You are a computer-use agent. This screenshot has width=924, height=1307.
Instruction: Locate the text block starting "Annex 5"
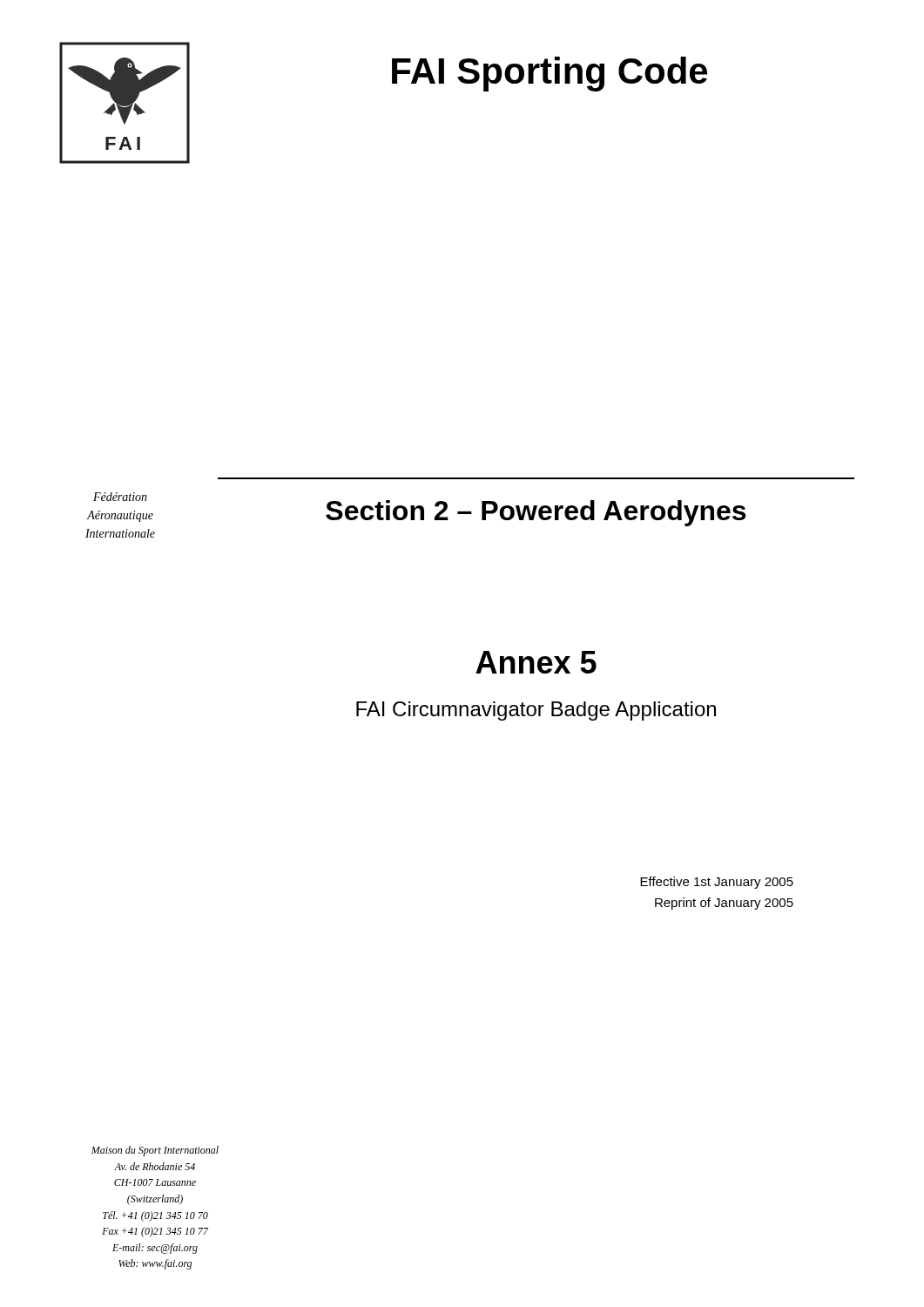click(x=536, y=663)
